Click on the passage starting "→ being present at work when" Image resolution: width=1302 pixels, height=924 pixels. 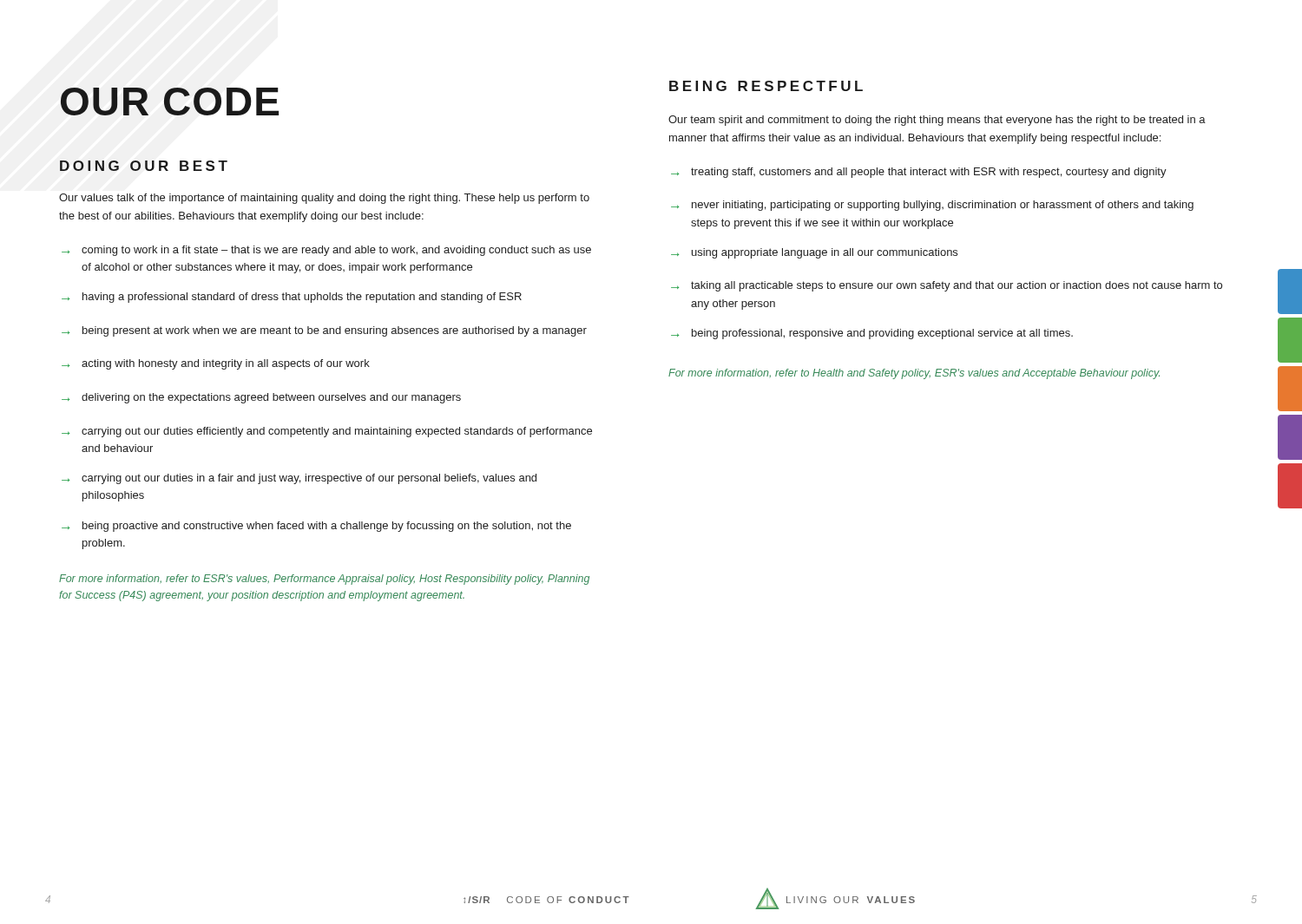pyautogui.click(x=323, y=332)
